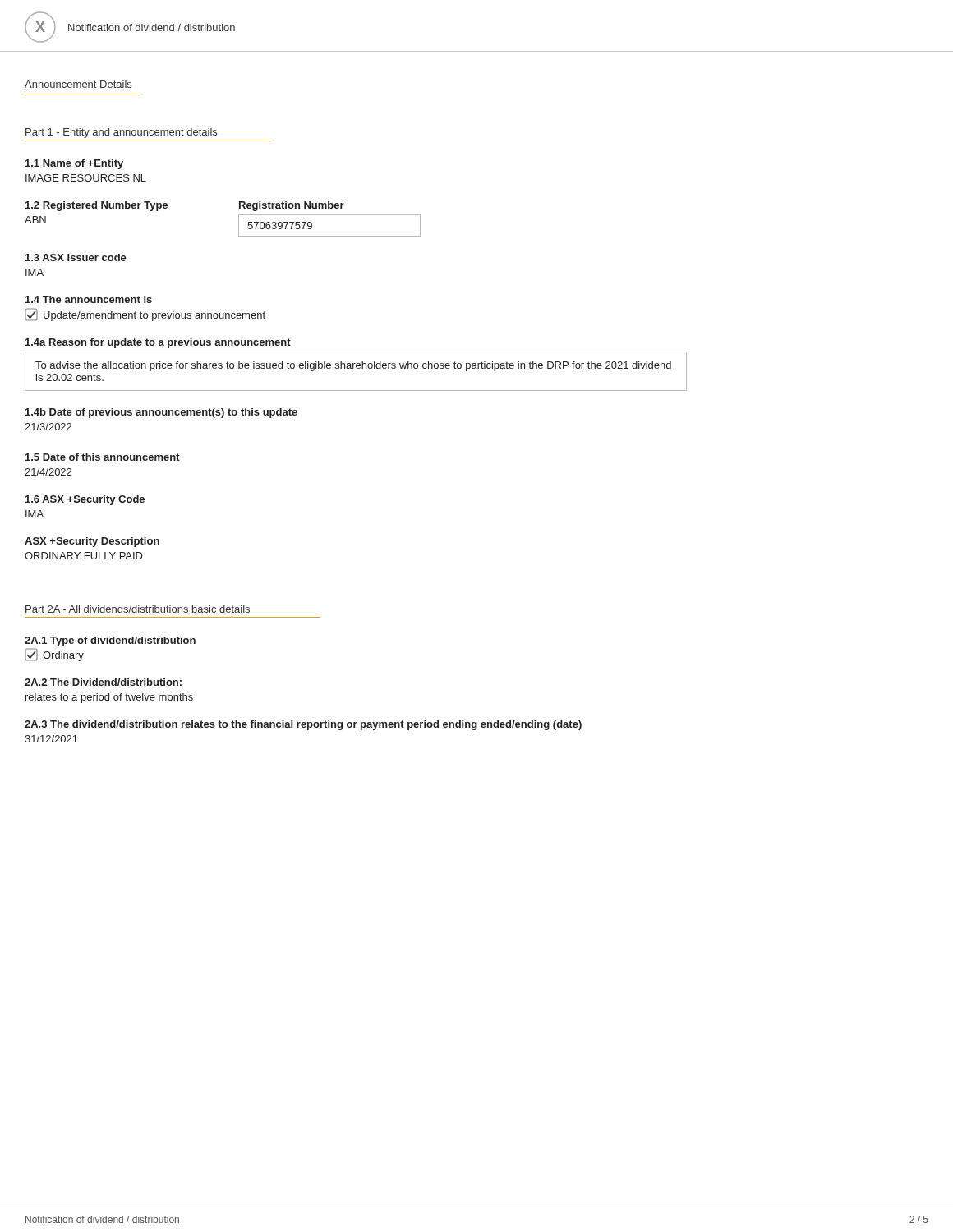Point to "3 ASX issuer code IMA"
This screenshot has height=1232, width=953.
(76, 257)
